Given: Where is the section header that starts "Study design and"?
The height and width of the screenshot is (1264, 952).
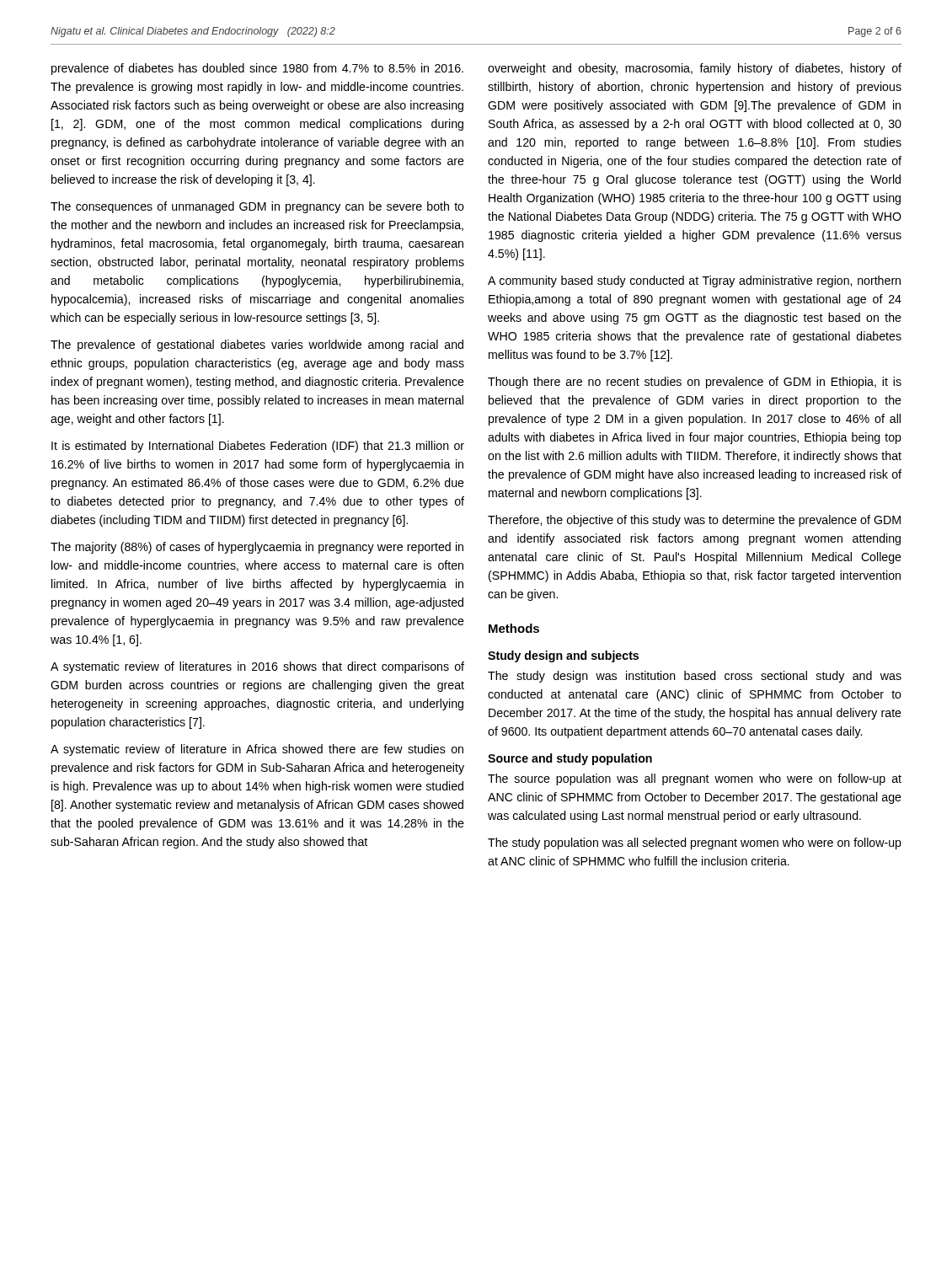Looking at the screenshot, I should coord(564,656).
